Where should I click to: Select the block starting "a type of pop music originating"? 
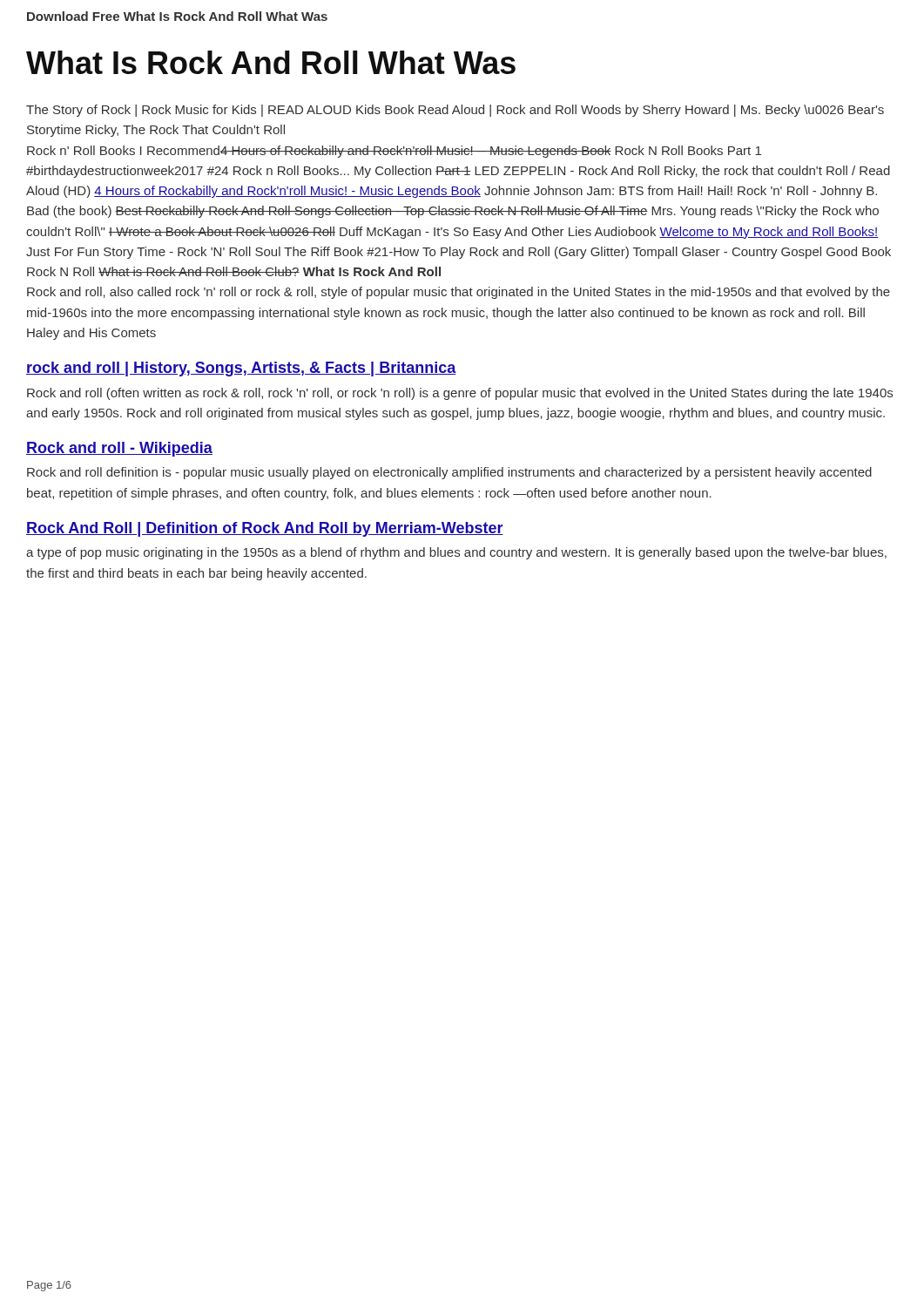point(457,562)
